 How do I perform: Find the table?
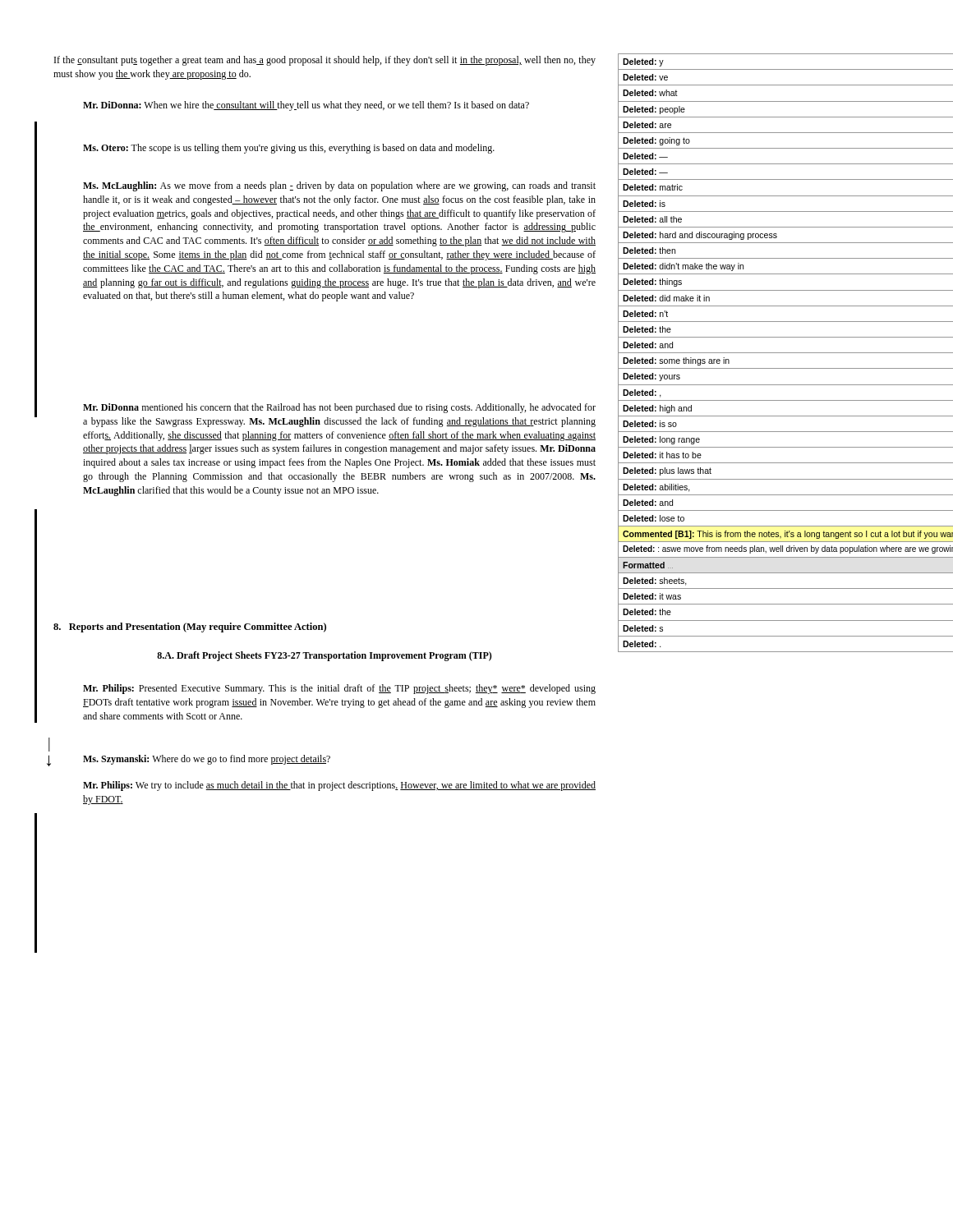pos(778,353)
